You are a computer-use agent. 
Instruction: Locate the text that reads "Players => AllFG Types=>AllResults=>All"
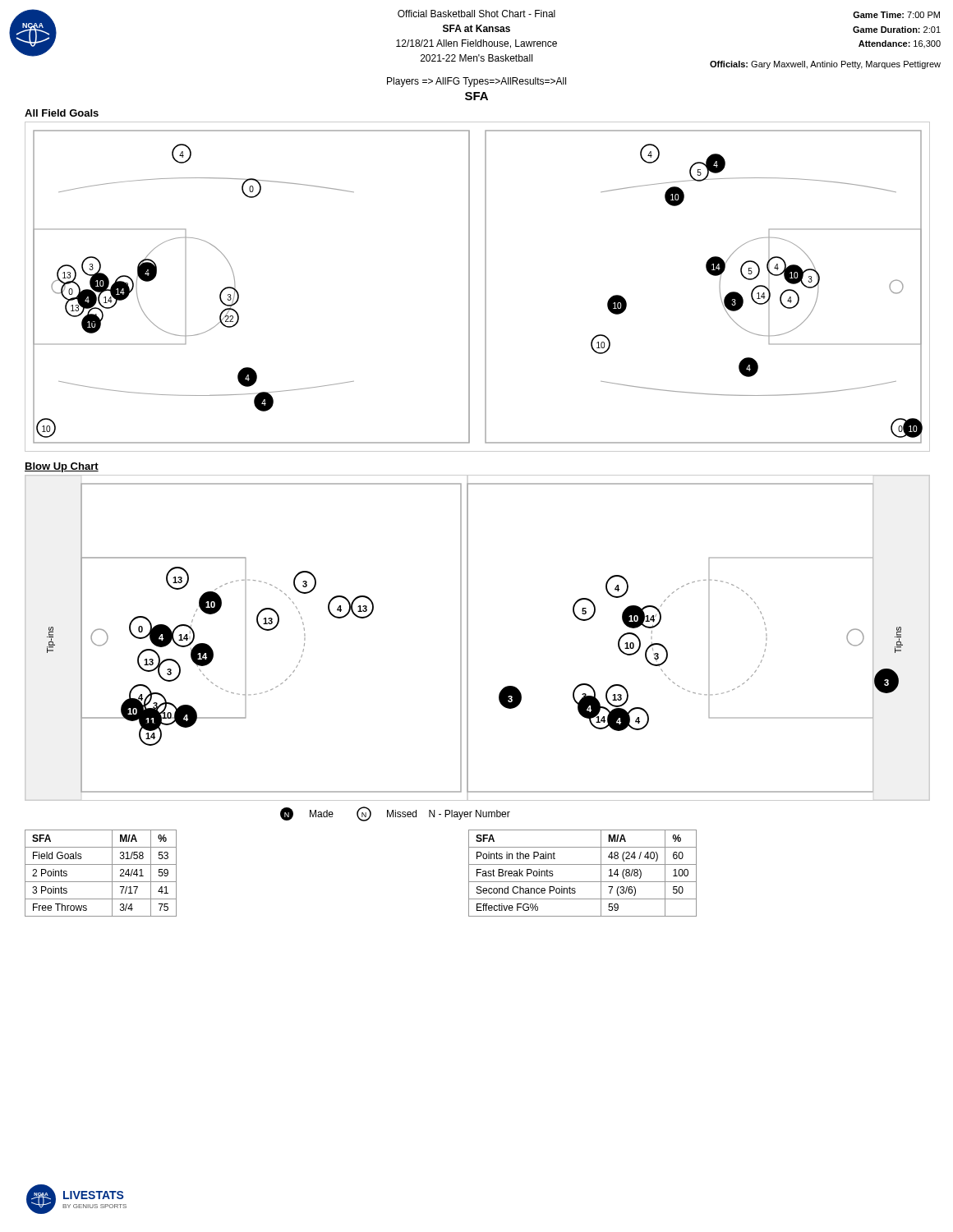point(476,81)
